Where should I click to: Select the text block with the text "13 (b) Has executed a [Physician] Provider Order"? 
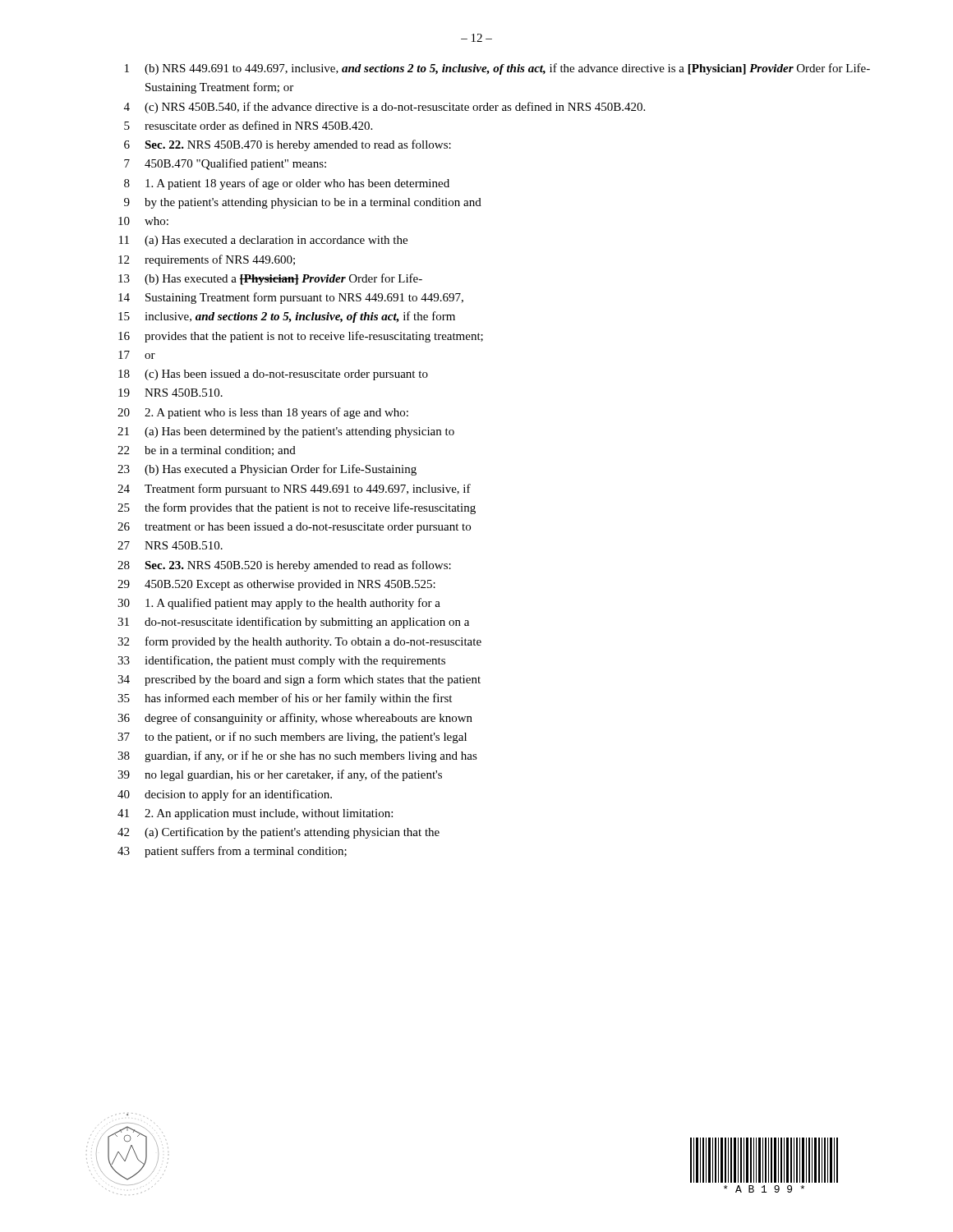[270, 279]
